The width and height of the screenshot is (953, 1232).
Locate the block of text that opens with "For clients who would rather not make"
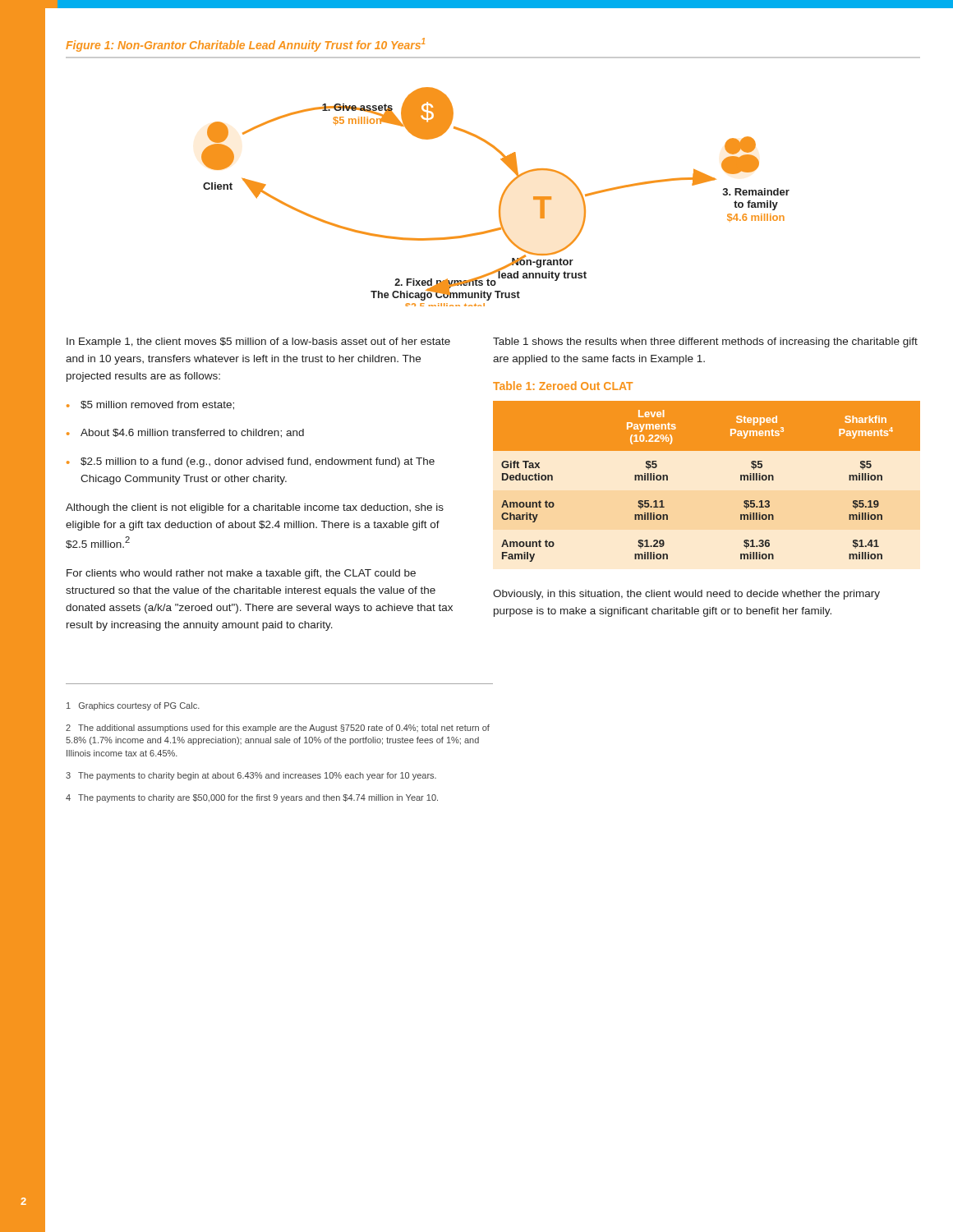(263, 599)
